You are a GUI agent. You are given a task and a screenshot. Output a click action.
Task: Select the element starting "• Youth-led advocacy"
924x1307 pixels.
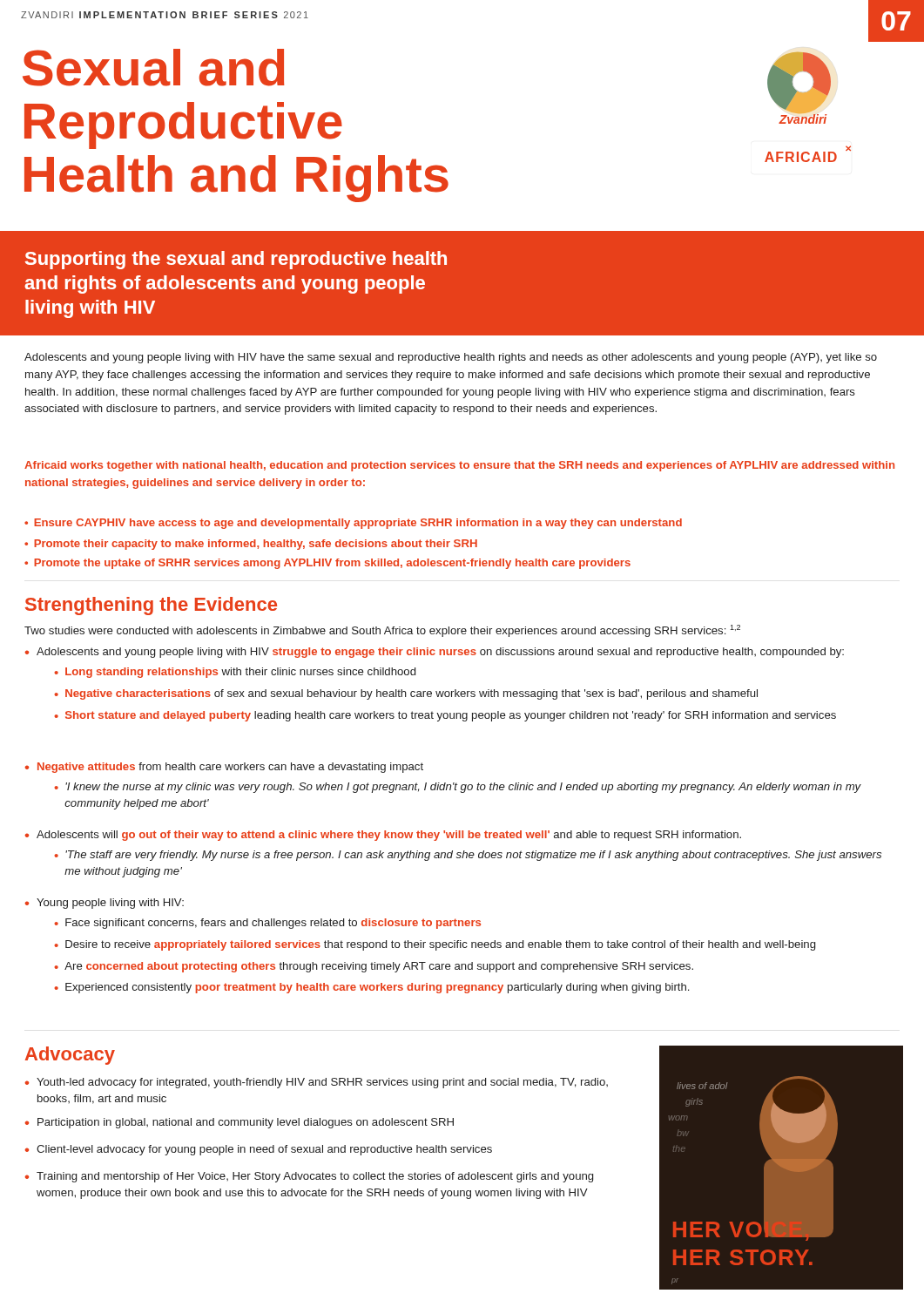pyautogui.click(x=329, y=1090)
